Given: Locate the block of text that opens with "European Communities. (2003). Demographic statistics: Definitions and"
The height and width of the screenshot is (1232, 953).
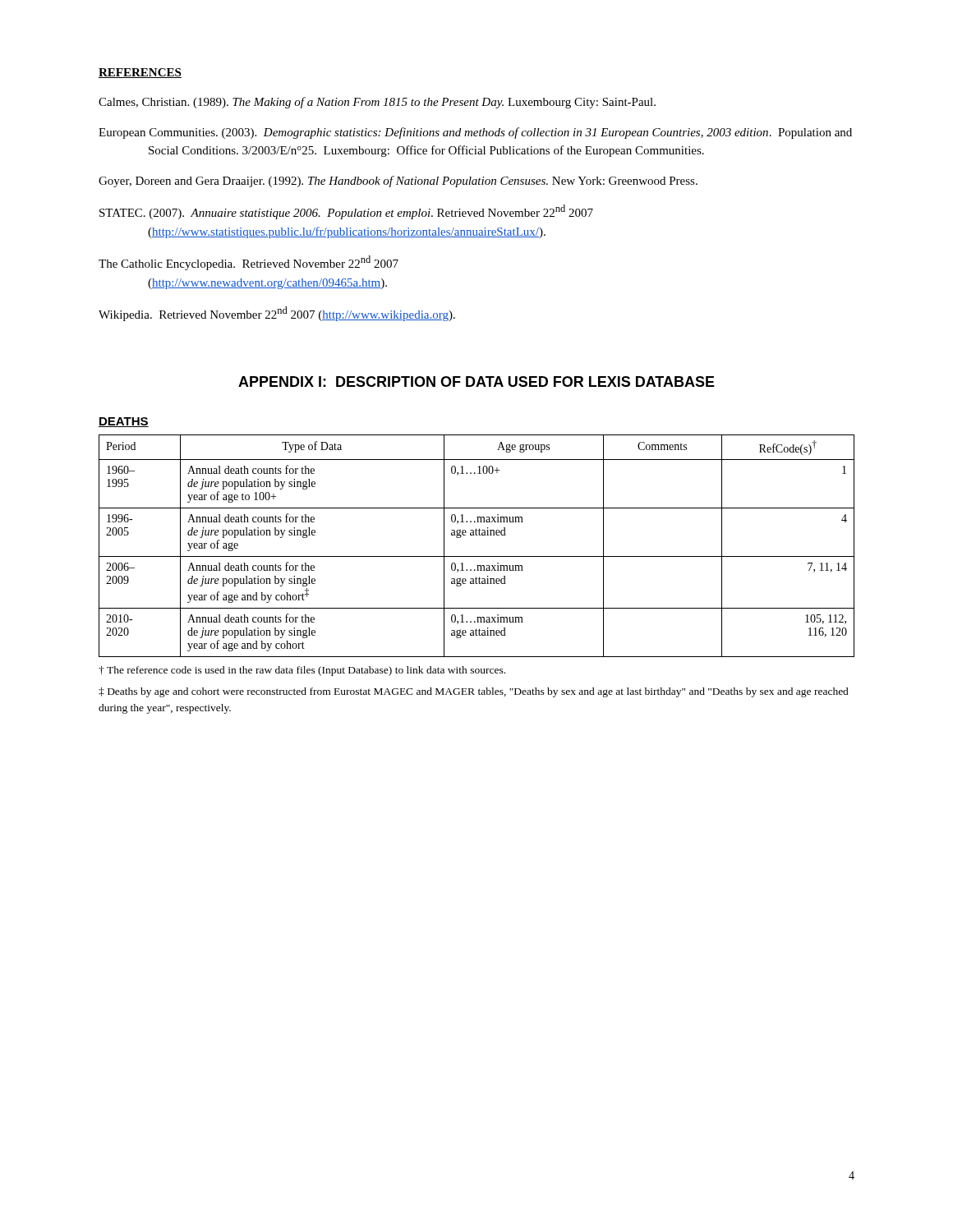Looking at the screenshot, I should click(x=475, y=141).
